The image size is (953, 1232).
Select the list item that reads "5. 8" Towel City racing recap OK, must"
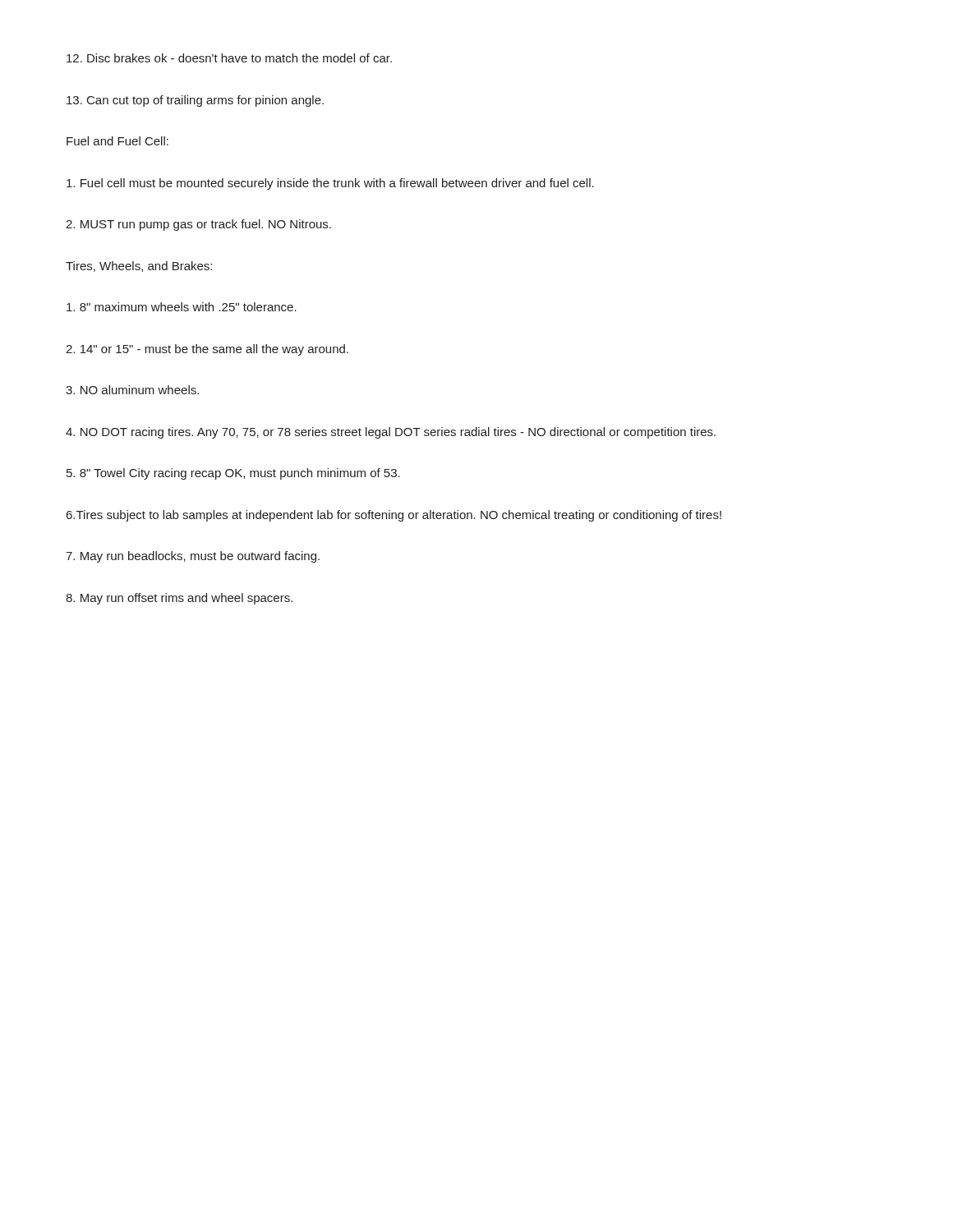[x=233, y=473]
